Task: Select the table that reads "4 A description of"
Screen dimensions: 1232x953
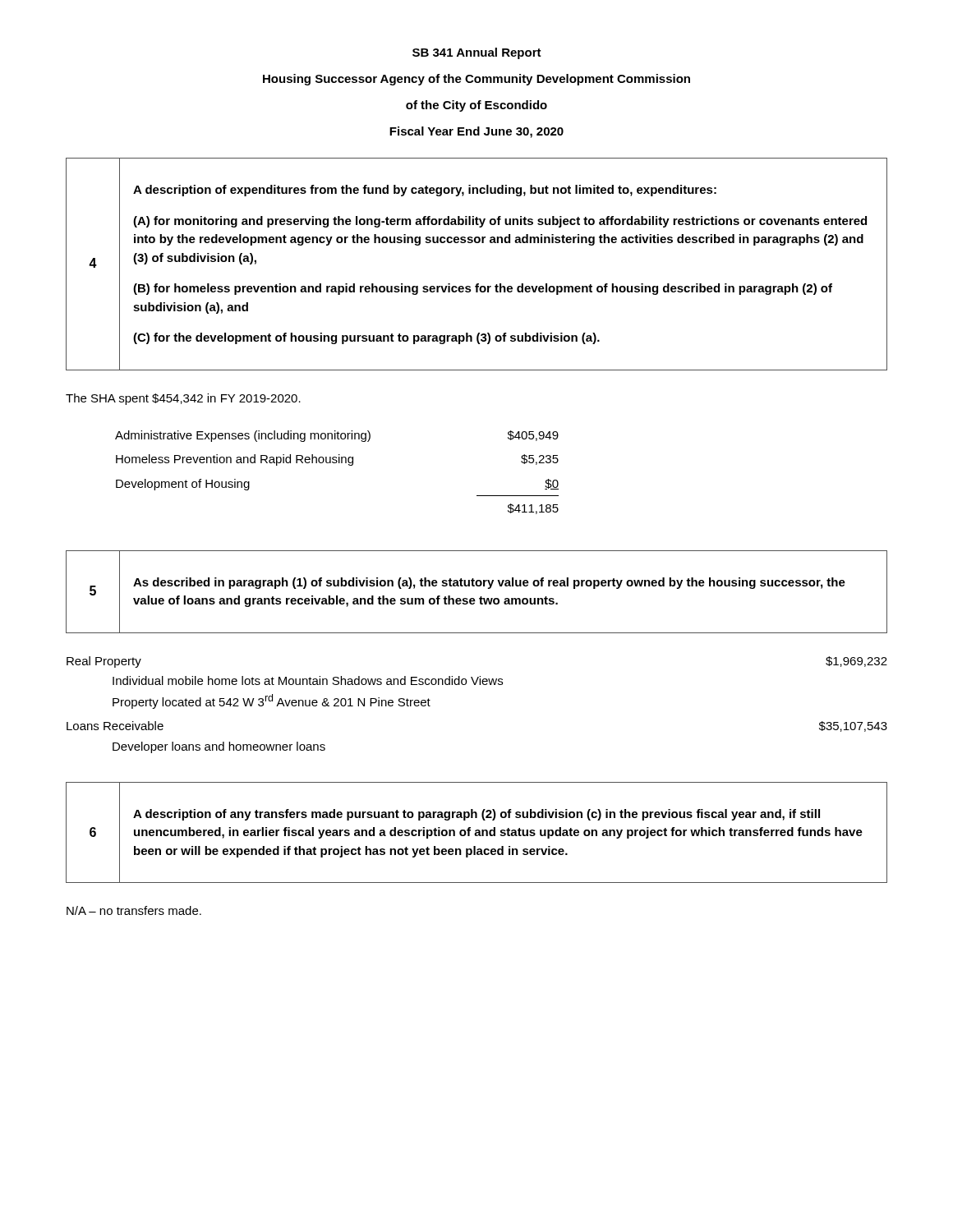Action: 476,264
